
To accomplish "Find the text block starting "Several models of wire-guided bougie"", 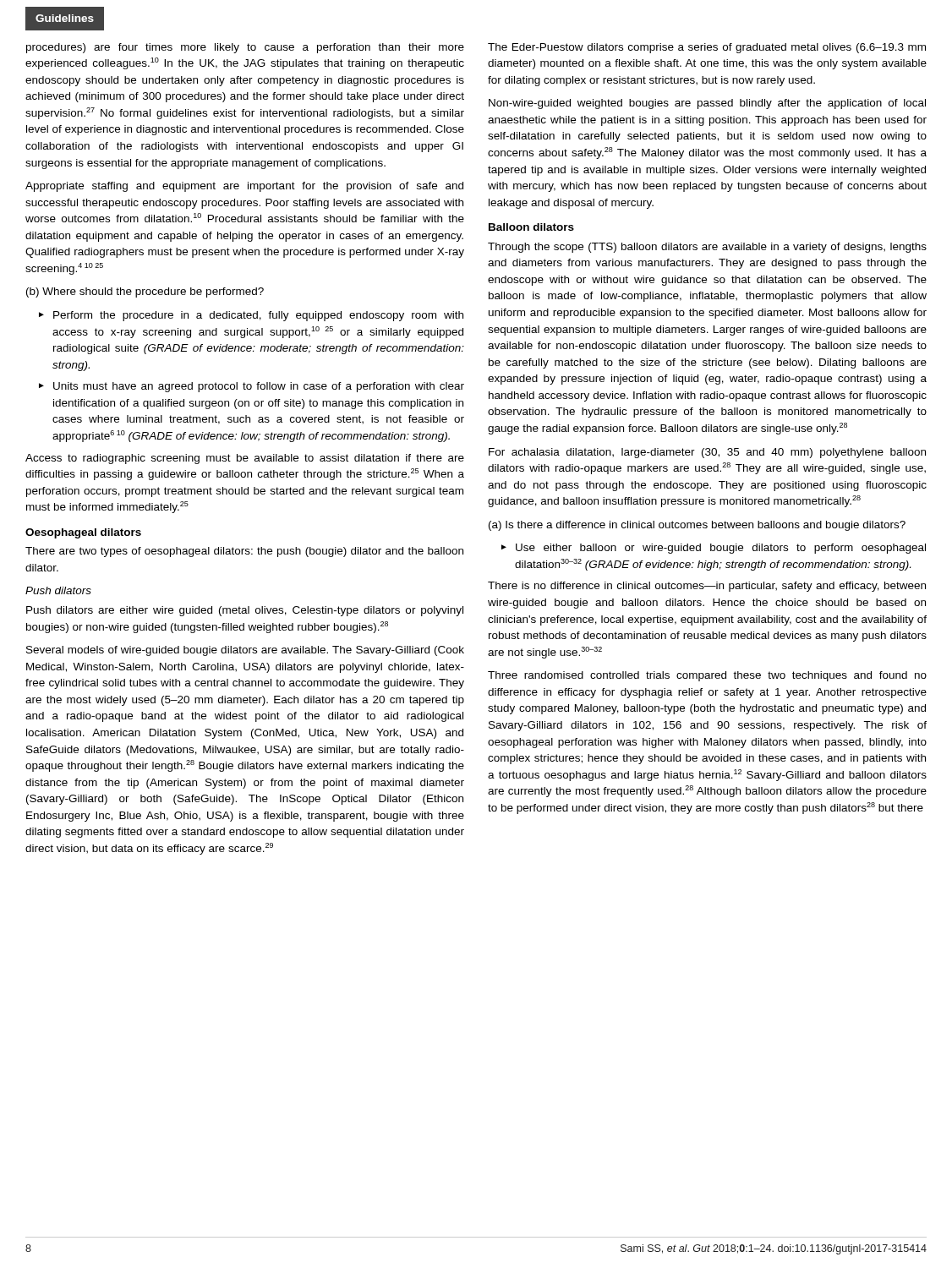I will coord(245,749).
